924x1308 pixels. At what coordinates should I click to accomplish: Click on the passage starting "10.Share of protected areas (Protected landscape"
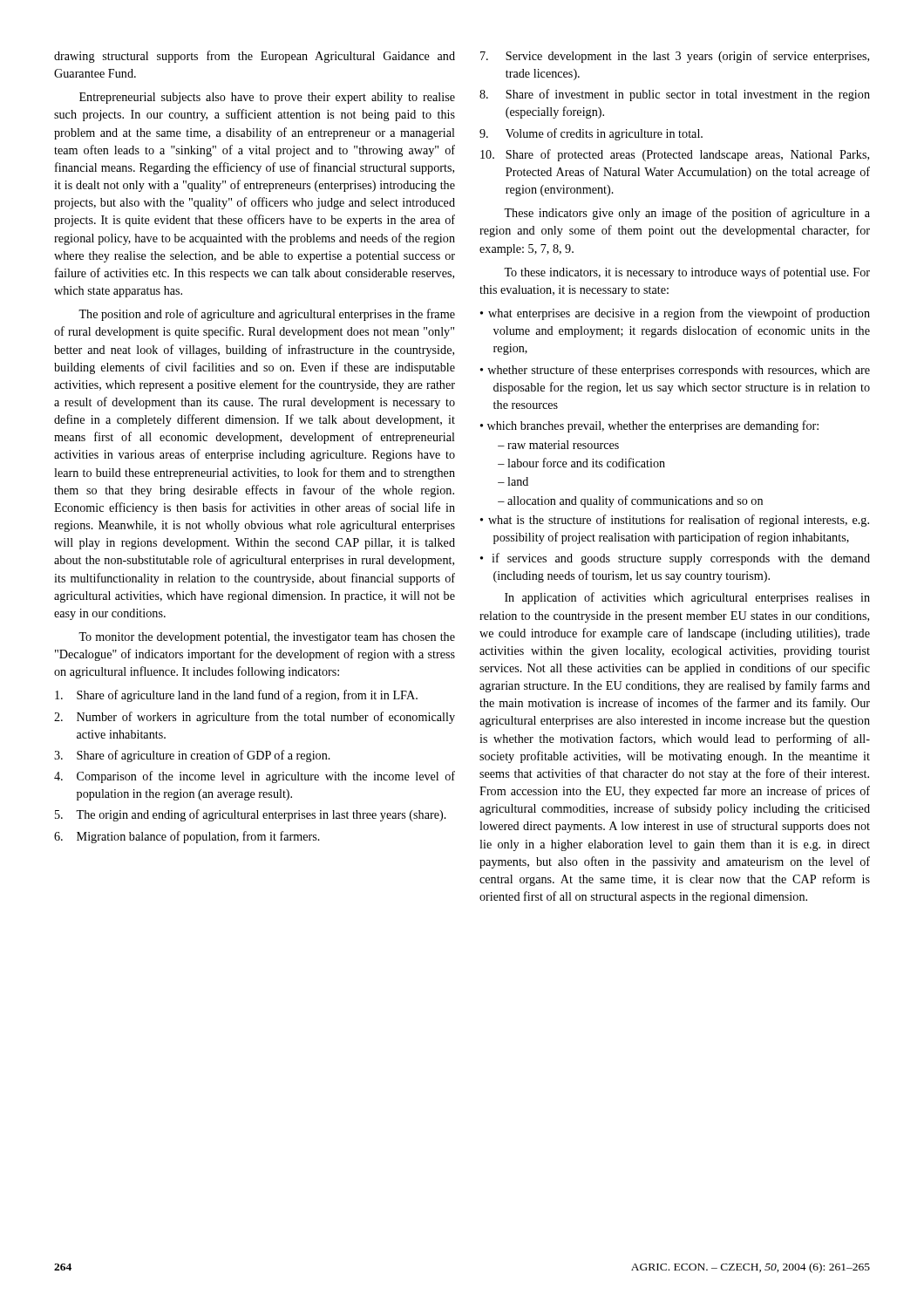tap(675, 172)
